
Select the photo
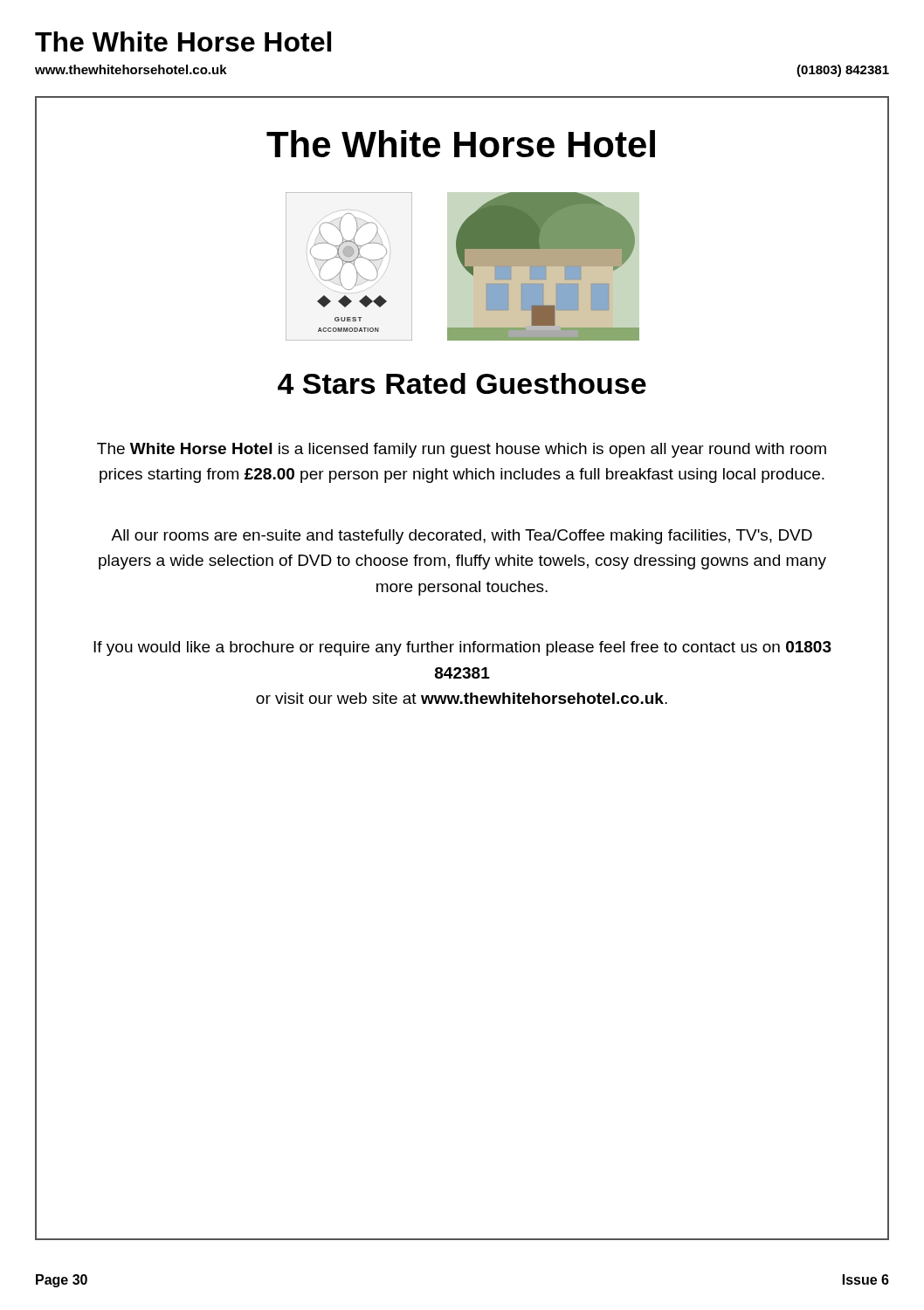[x=543, y=266]
